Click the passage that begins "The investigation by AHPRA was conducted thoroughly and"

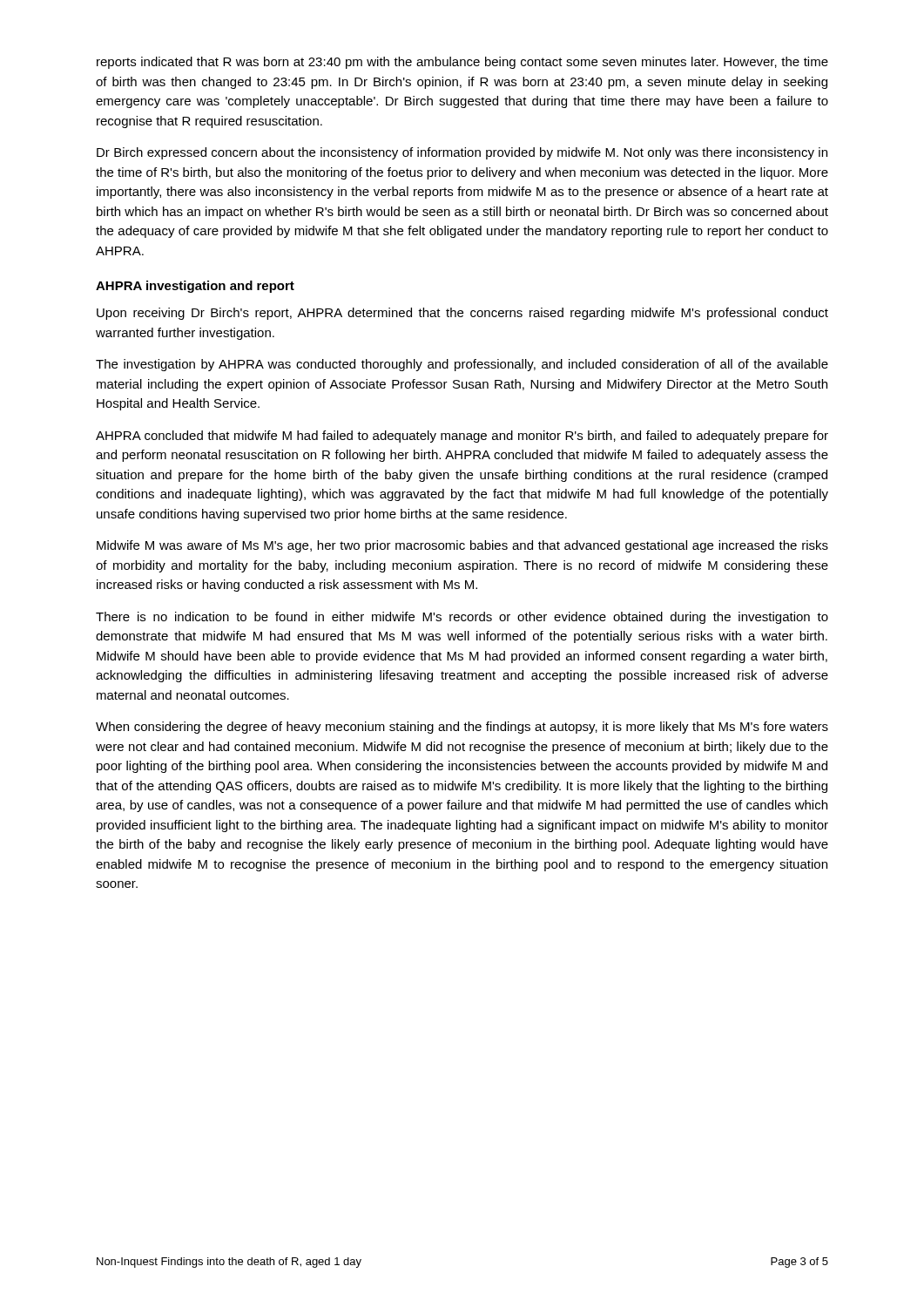[462, 383]
